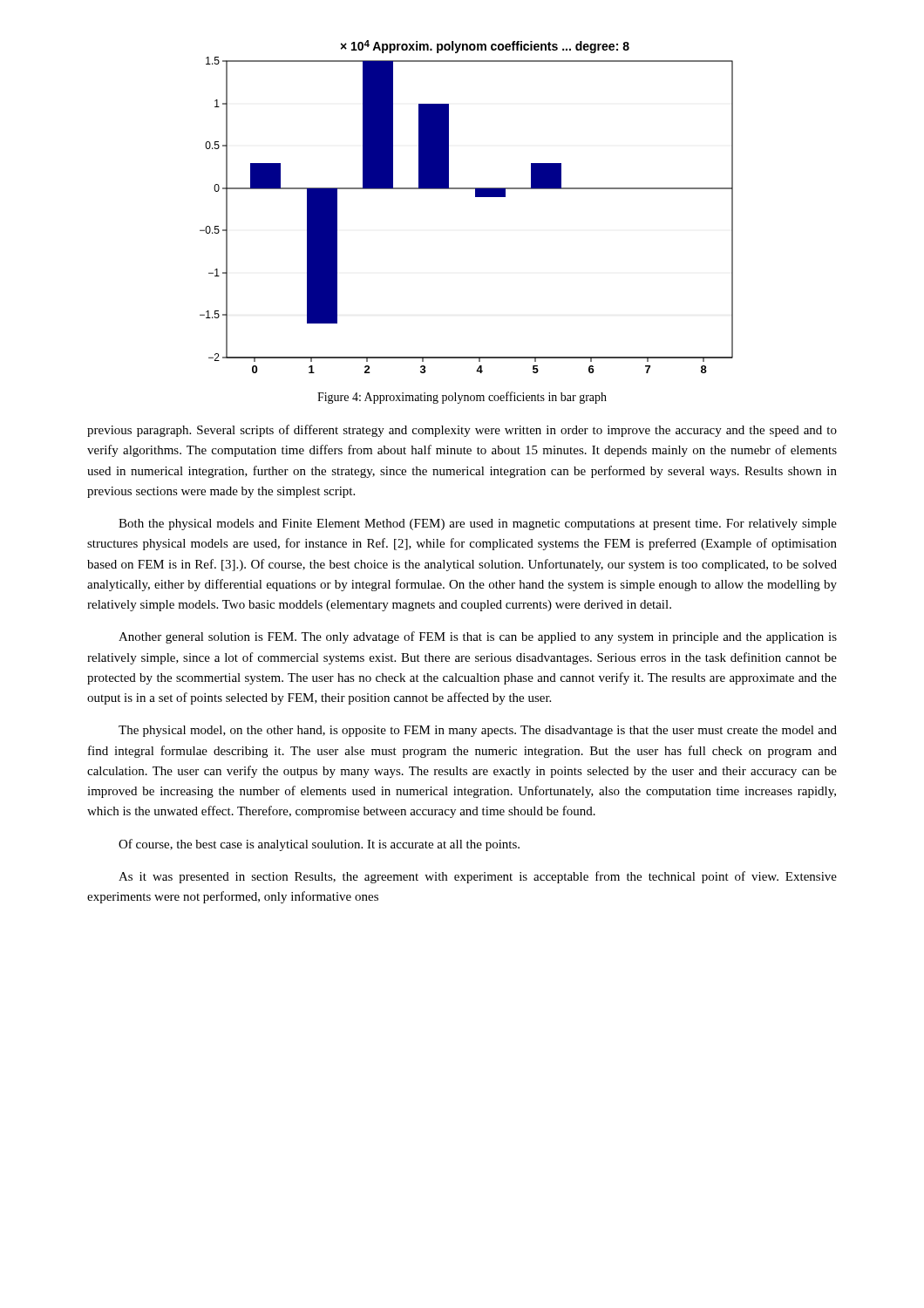Screen dimensions: 1308x924
Task: Find the text block containing "previous paragraph. Several scripts of different strategy and"
Action: [x=462, y=460]
